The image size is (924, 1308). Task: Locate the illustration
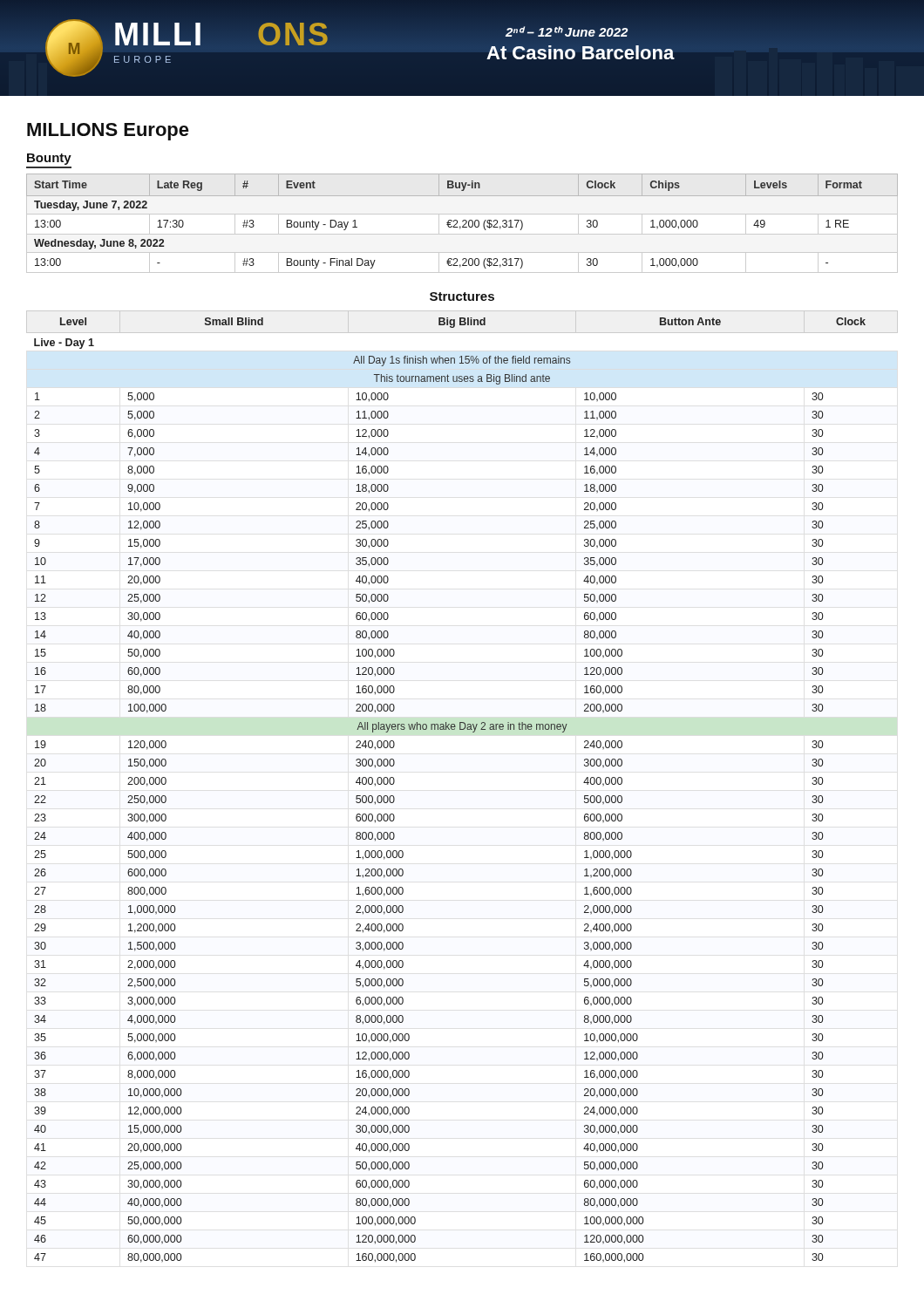pos(462,48)
